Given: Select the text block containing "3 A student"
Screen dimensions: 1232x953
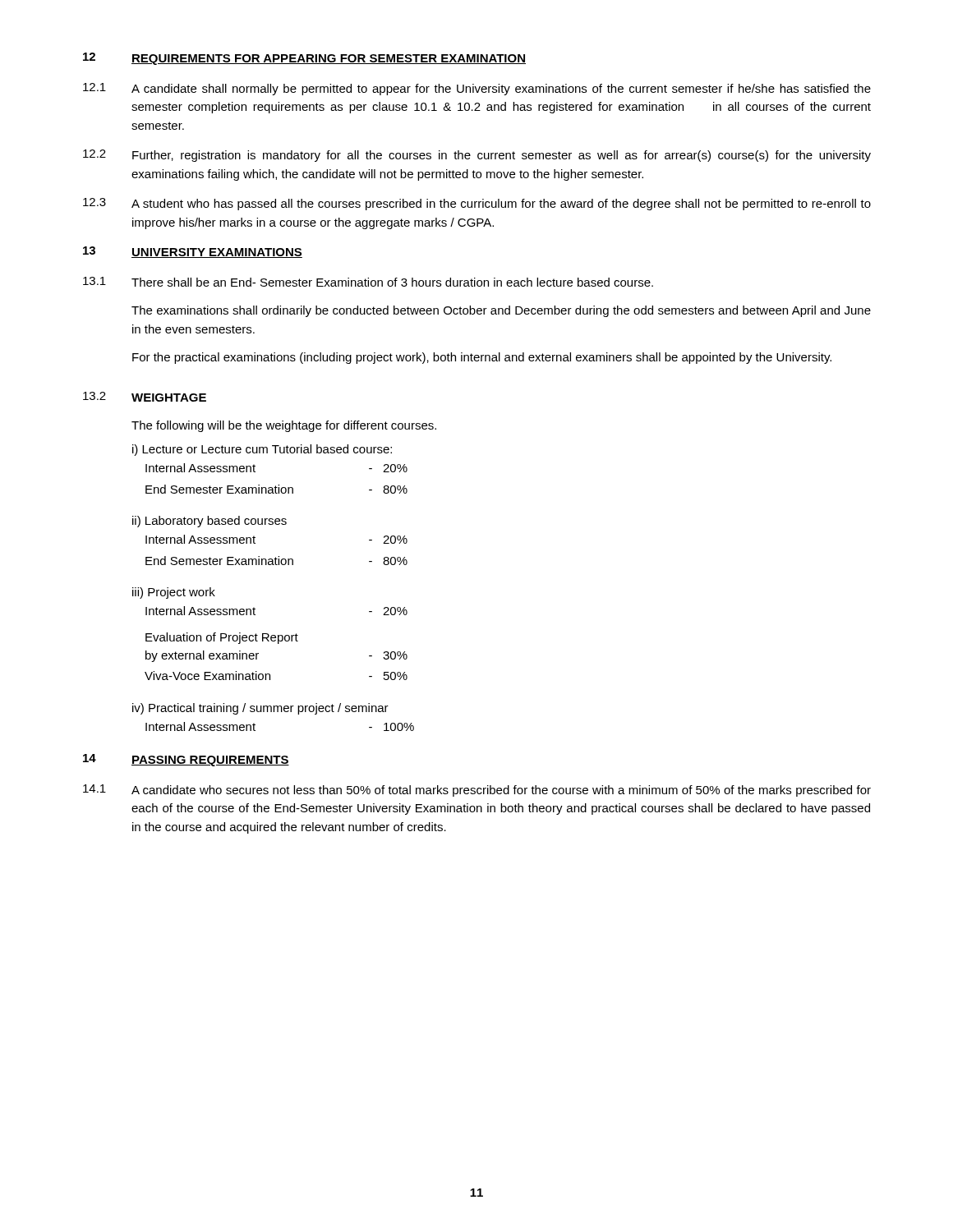Looking at the screenshot, I should tap(476, 213).
